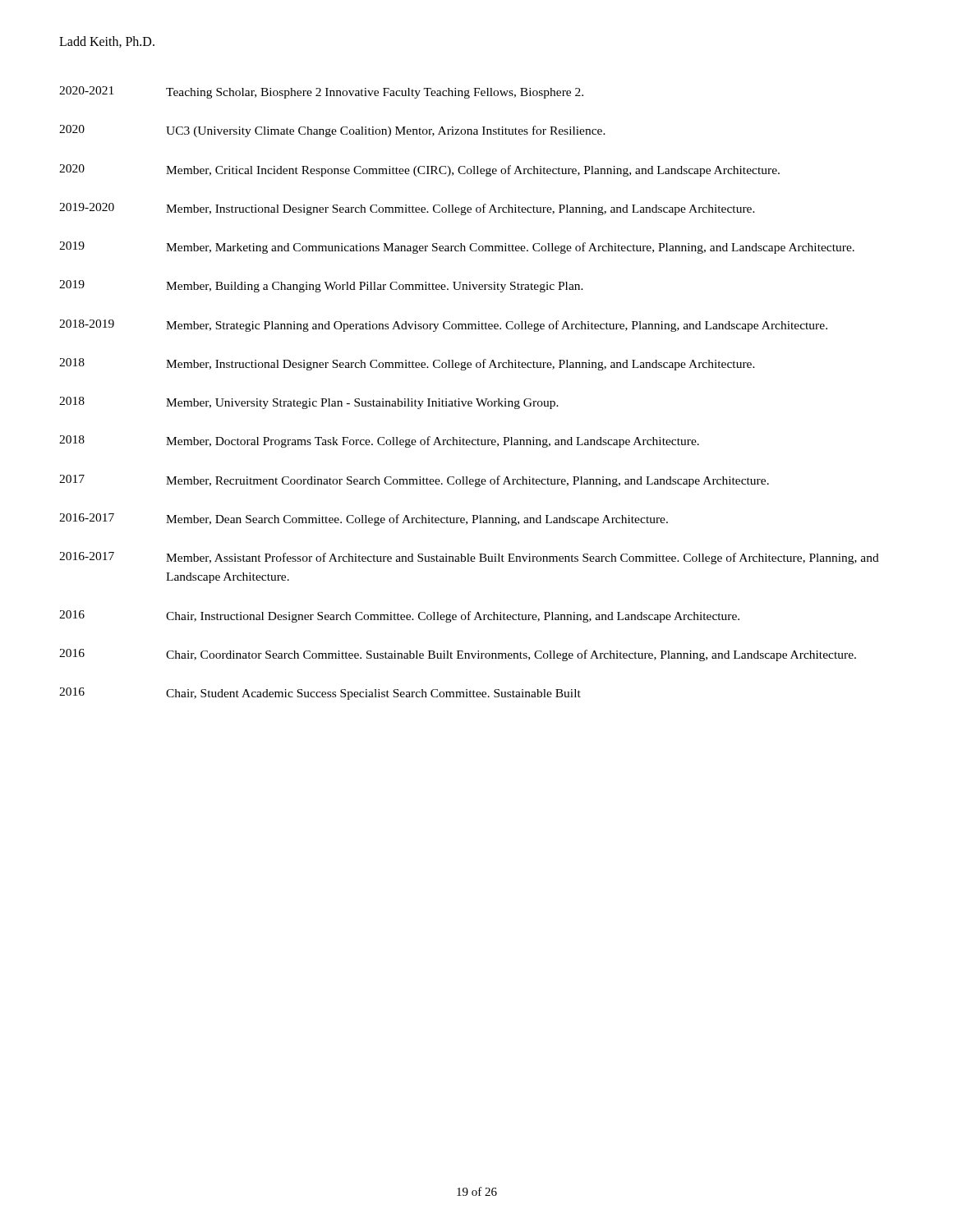This screenshot has height=1232, width=953.
Task: Locate the block of text that opens with "2019 Member, Building a Changing World Pillar Committee."
Action: [x=476, y=286]
